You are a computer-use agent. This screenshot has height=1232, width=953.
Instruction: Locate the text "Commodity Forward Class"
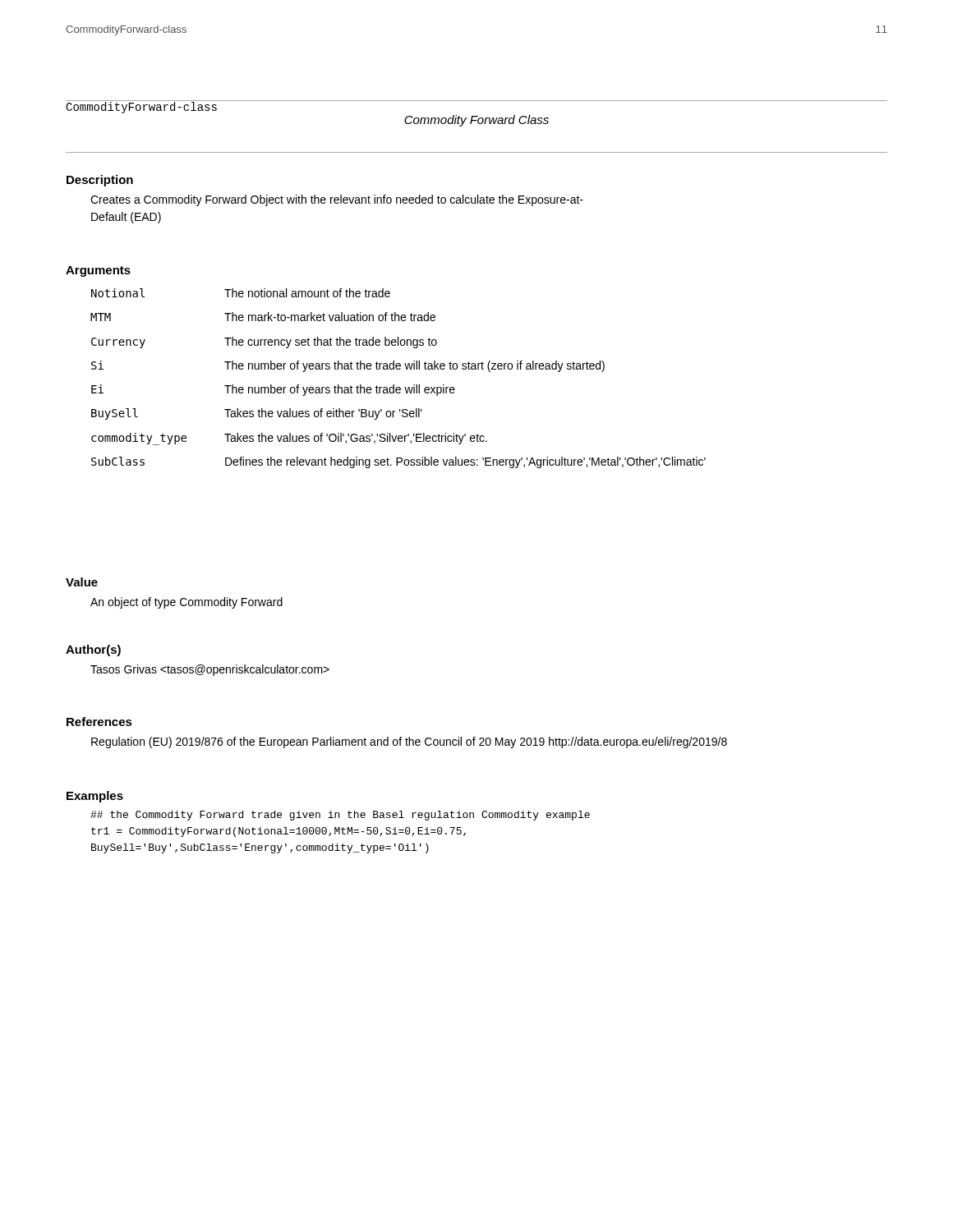pos(476,120)
